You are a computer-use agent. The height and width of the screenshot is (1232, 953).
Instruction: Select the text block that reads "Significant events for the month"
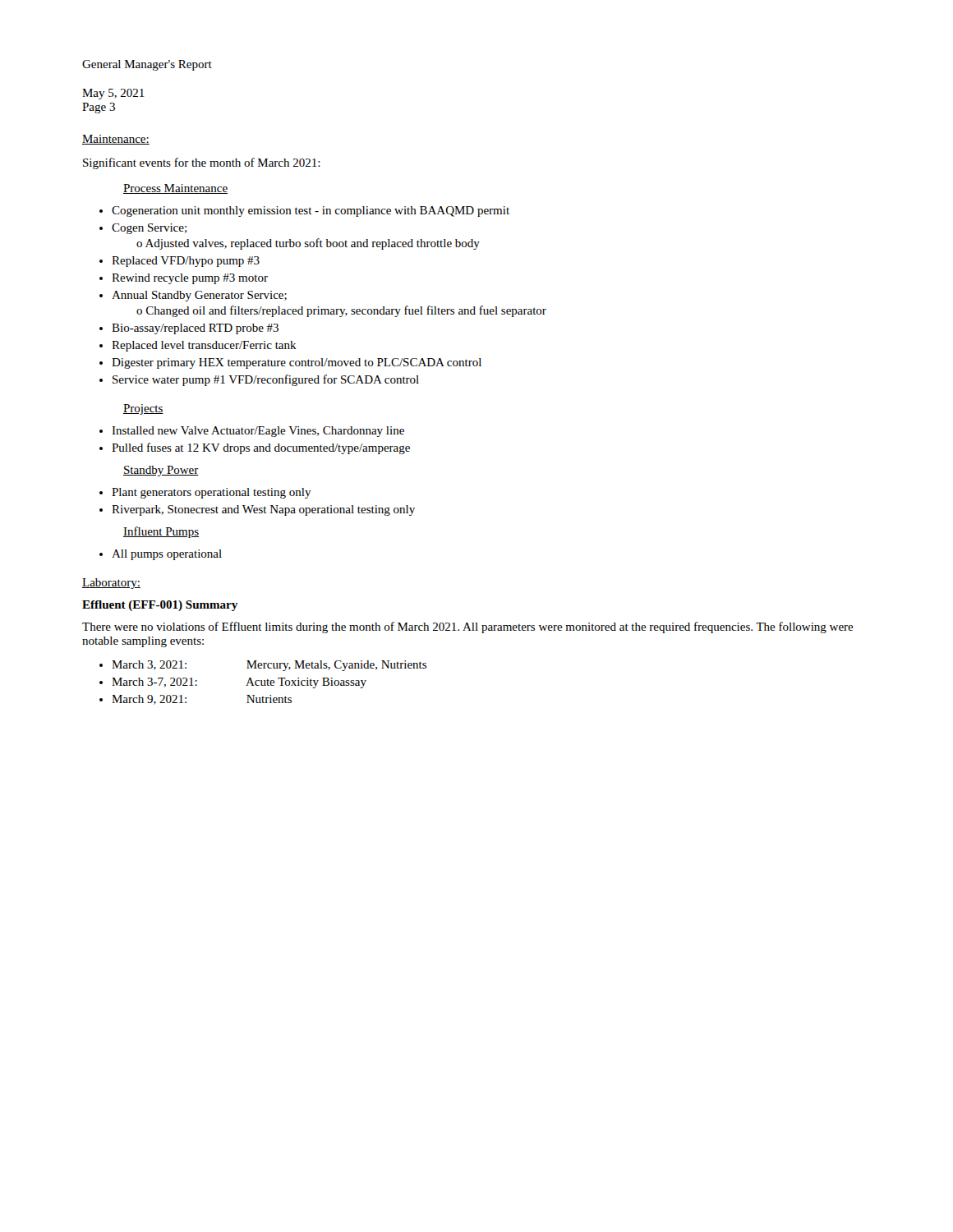click(x=201, y=163)
